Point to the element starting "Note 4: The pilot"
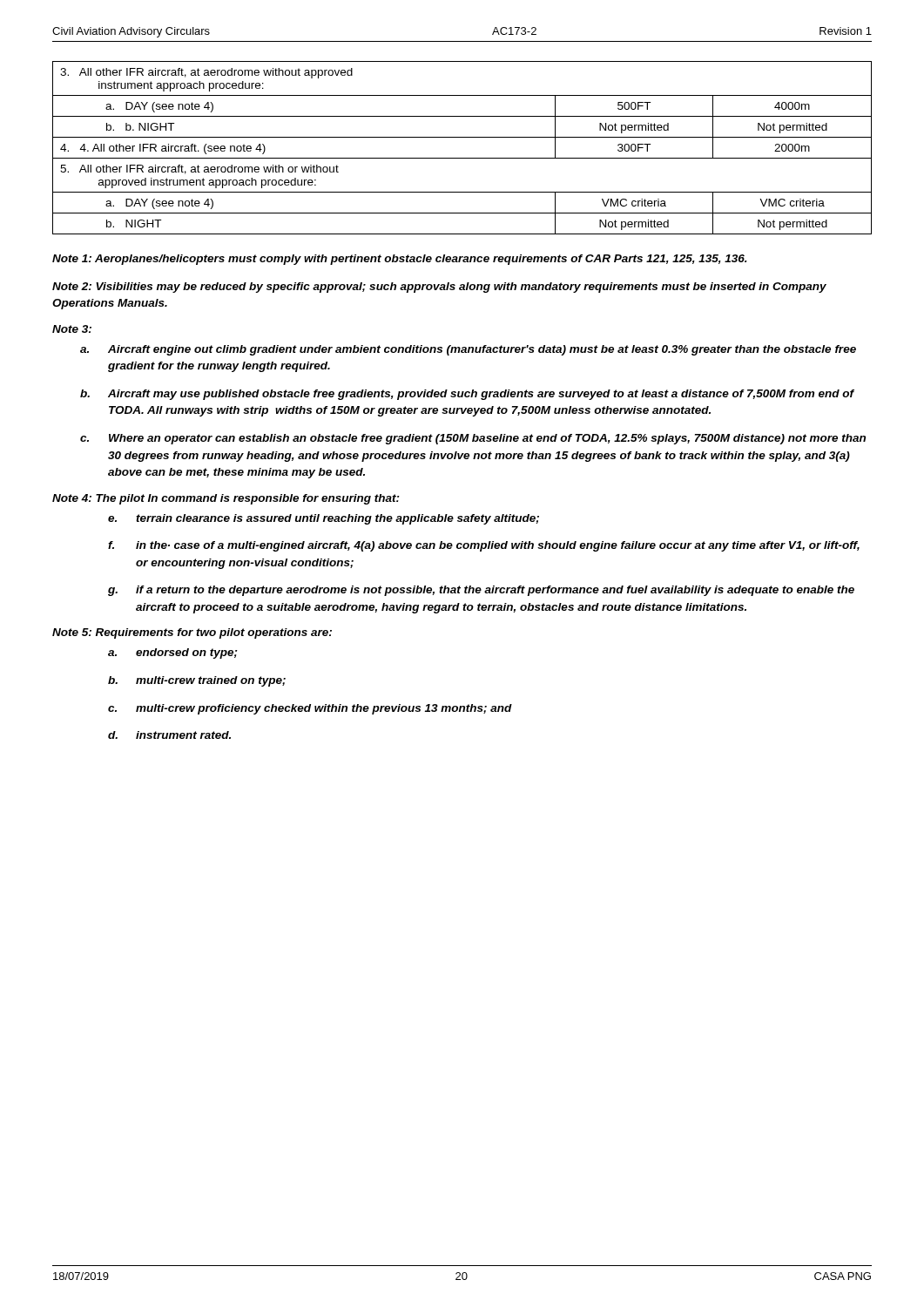The height and width of the screenshot is (1307, 924). [226, 498]
